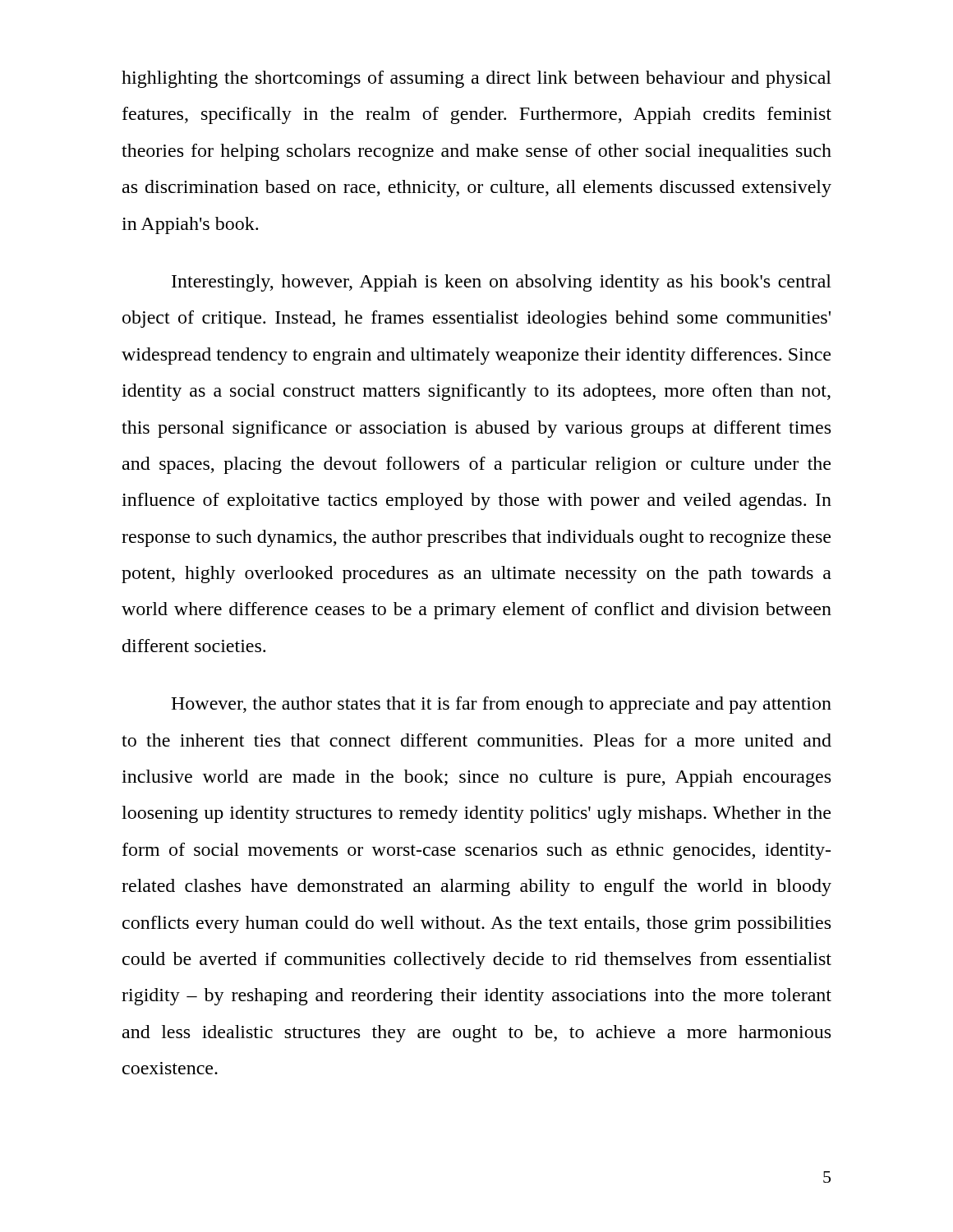Select the region starting "Interestingly, however, Appiah is keen on absolving identity"

tap(476, 463)
